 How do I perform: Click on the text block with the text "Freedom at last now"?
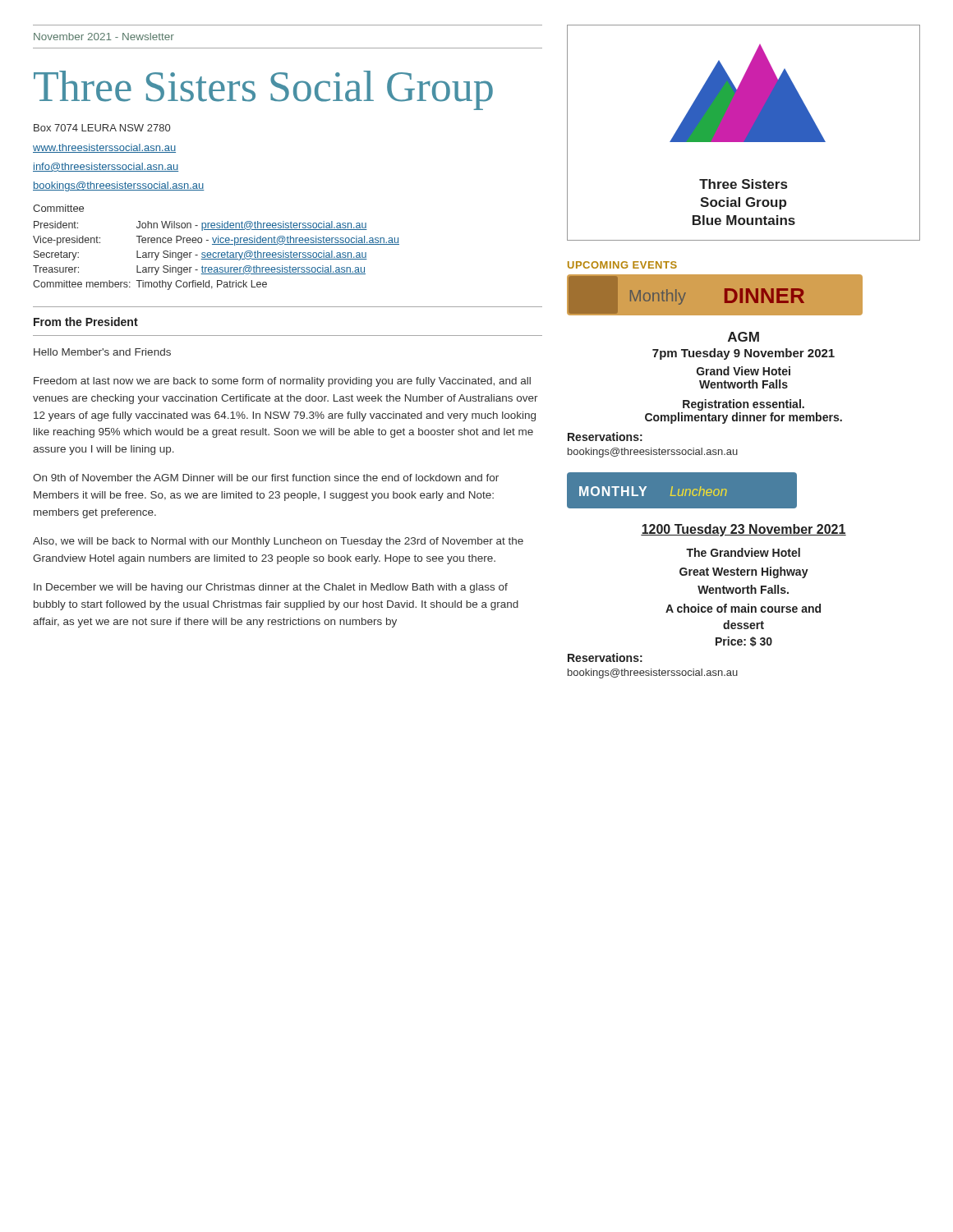[285, 415]
